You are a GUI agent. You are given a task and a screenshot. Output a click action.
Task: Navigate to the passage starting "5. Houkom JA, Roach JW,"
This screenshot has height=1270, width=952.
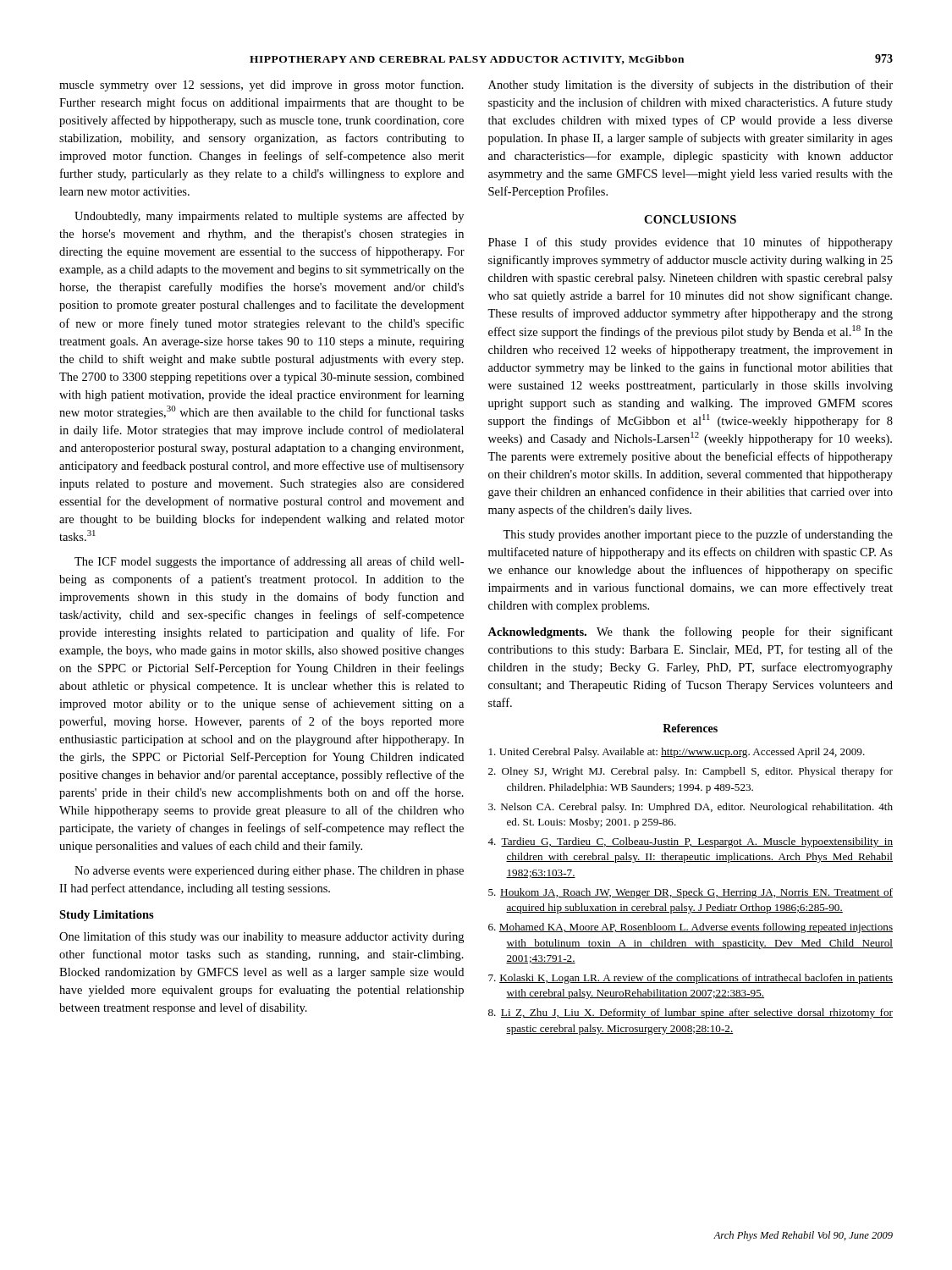[x=690, y=900]
